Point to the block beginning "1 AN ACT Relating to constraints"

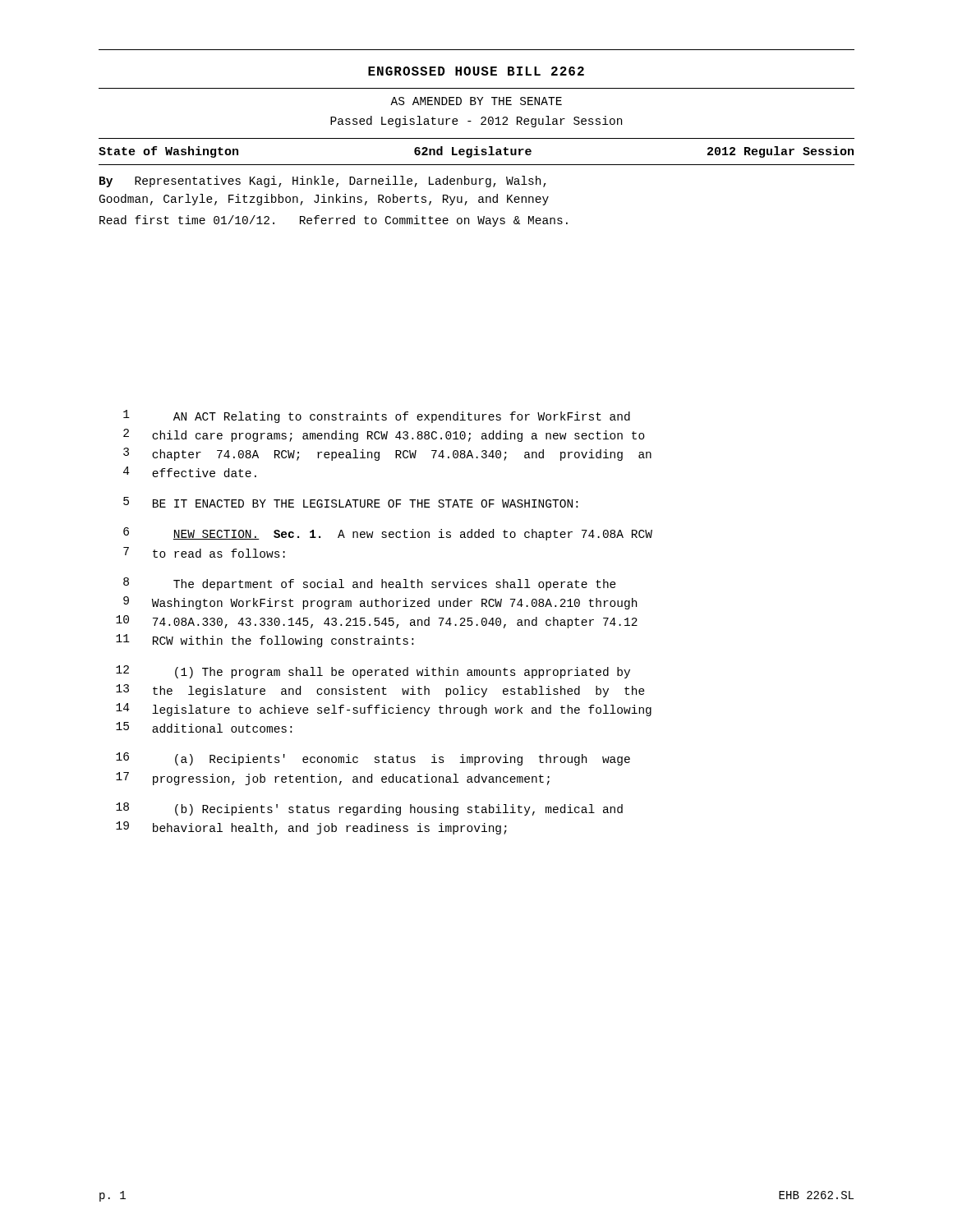476,417
